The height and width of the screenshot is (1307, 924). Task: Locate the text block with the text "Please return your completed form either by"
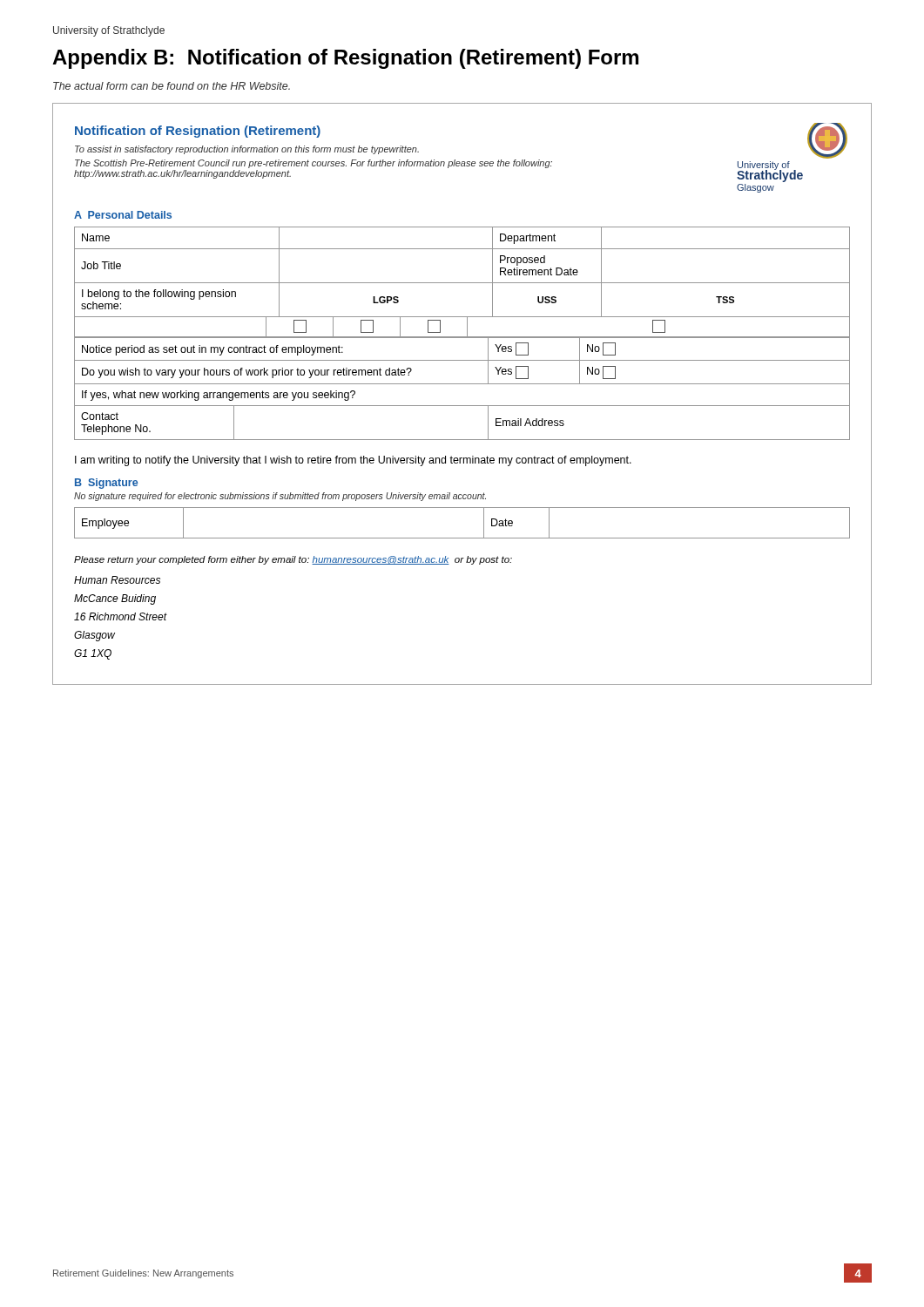pos(293,560)
